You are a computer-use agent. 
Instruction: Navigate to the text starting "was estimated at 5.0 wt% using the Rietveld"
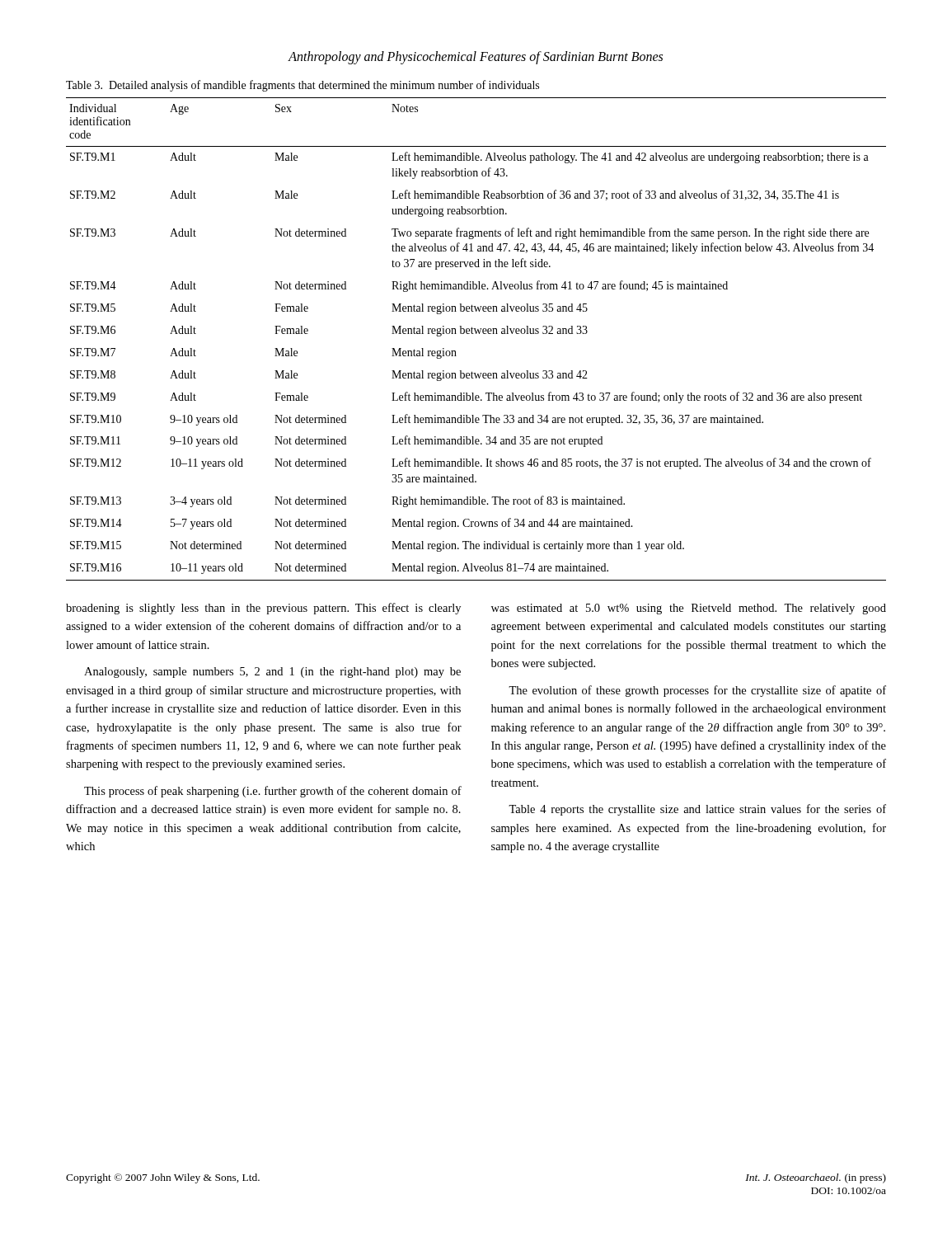coord(688,727)
